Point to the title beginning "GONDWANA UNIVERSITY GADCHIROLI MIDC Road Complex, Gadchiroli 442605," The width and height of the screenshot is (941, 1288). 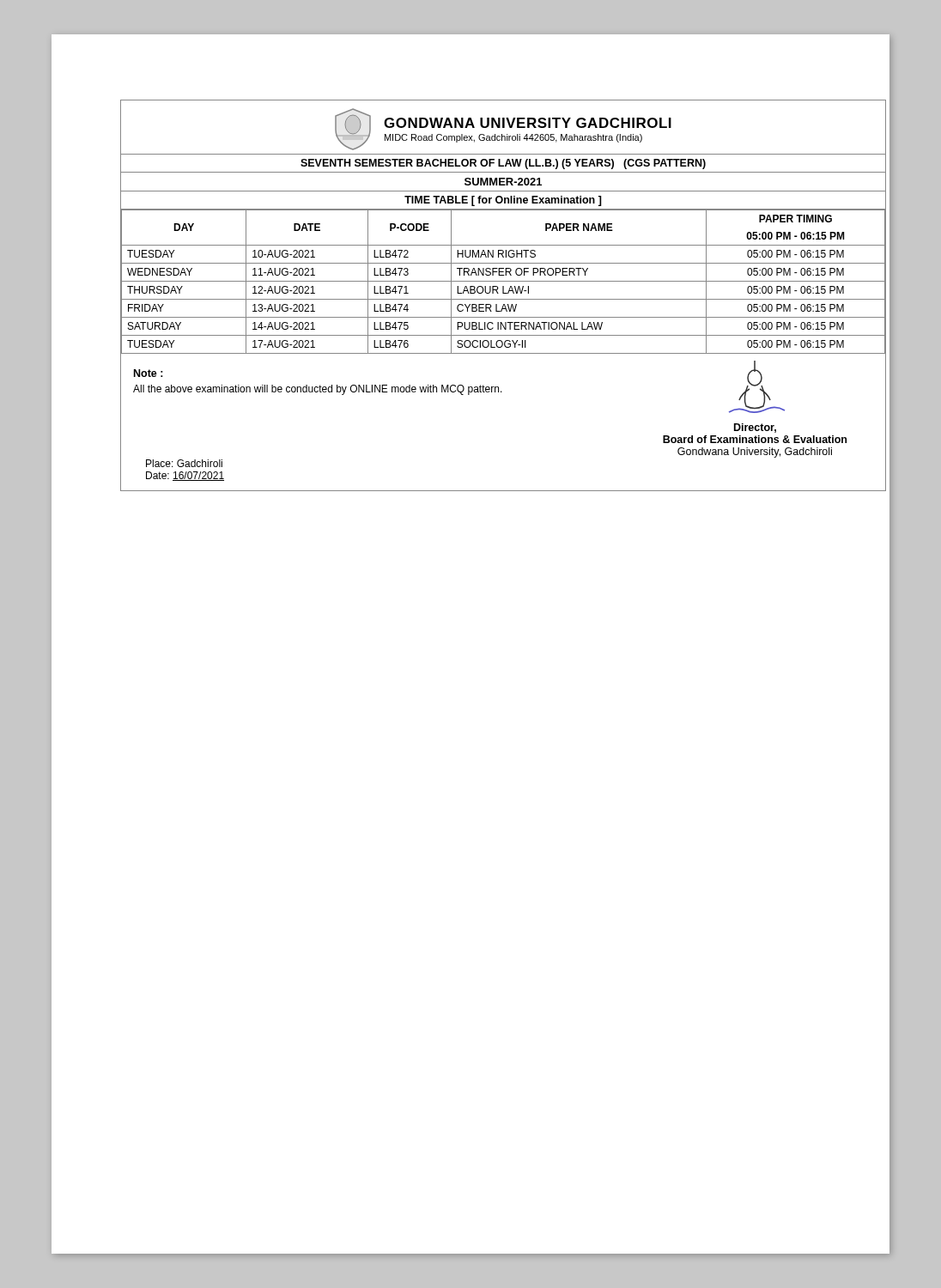click(503, 129)
